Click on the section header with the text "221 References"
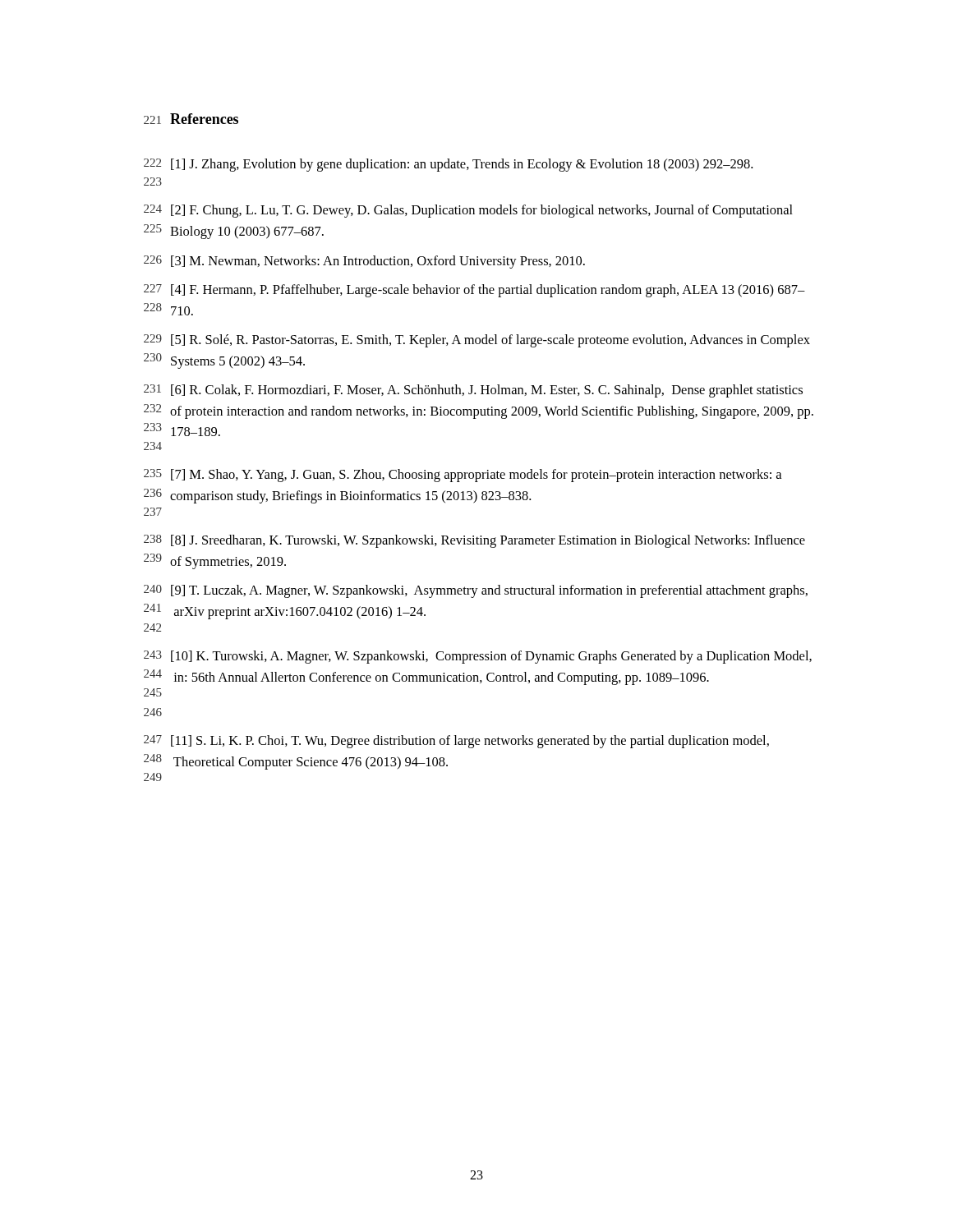Screen dimensions: 1232x953 (x=183, y=120)
